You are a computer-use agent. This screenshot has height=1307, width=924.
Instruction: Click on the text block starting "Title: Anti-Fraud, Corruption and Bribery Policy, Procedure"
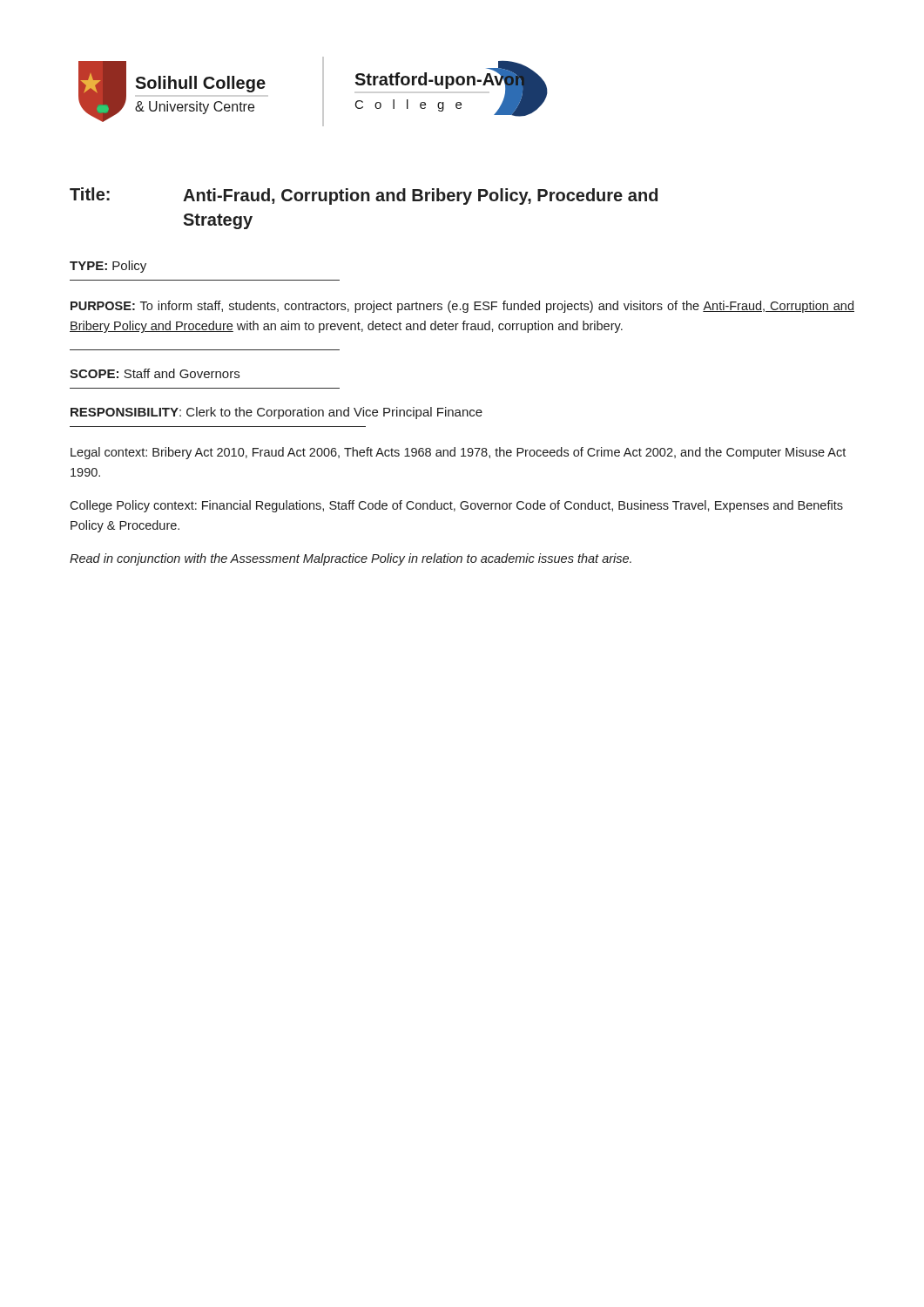point(462,207)
